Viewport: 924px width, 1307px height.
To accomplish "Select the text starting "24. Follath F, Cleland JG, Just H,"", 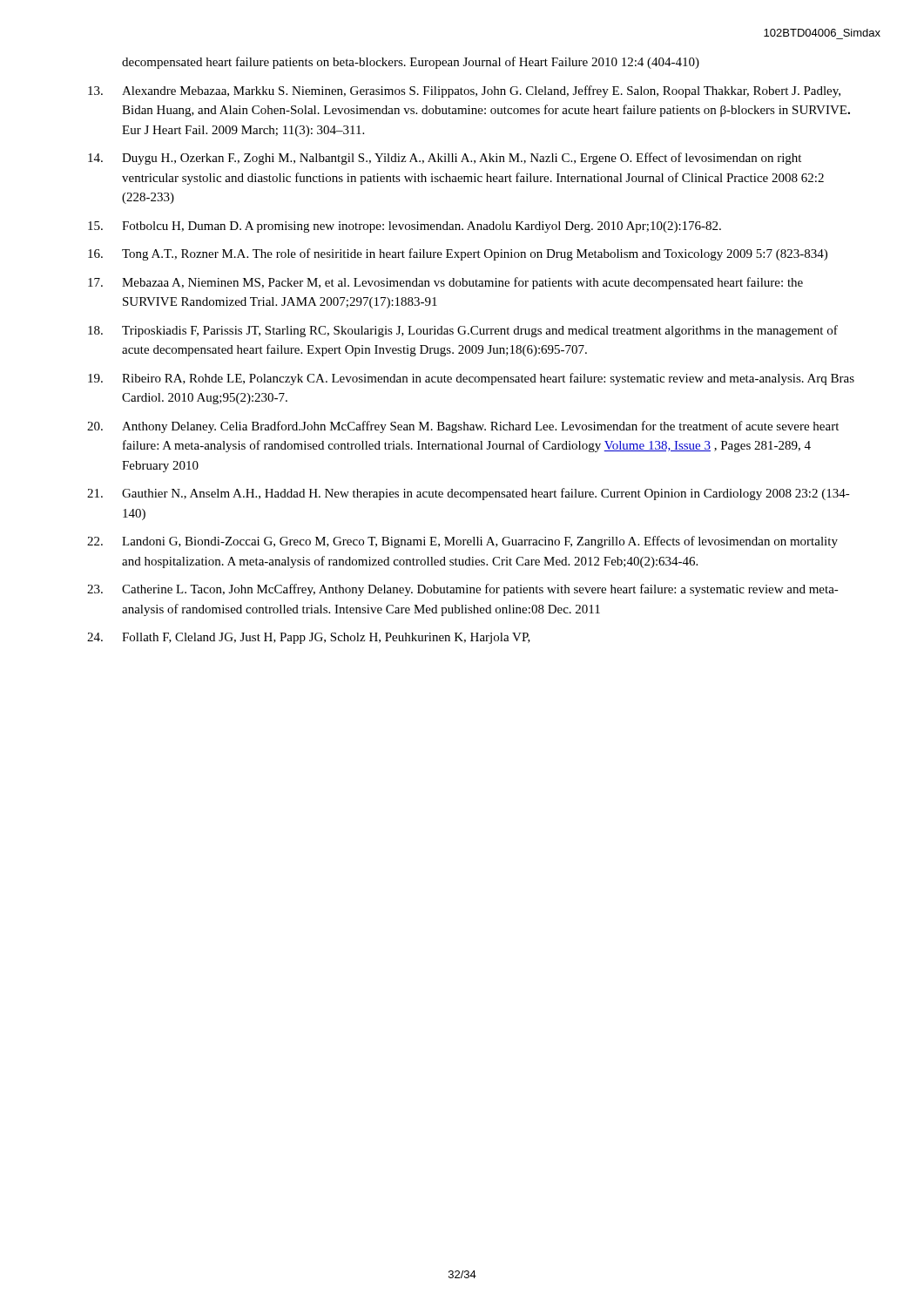I will 471,637.
